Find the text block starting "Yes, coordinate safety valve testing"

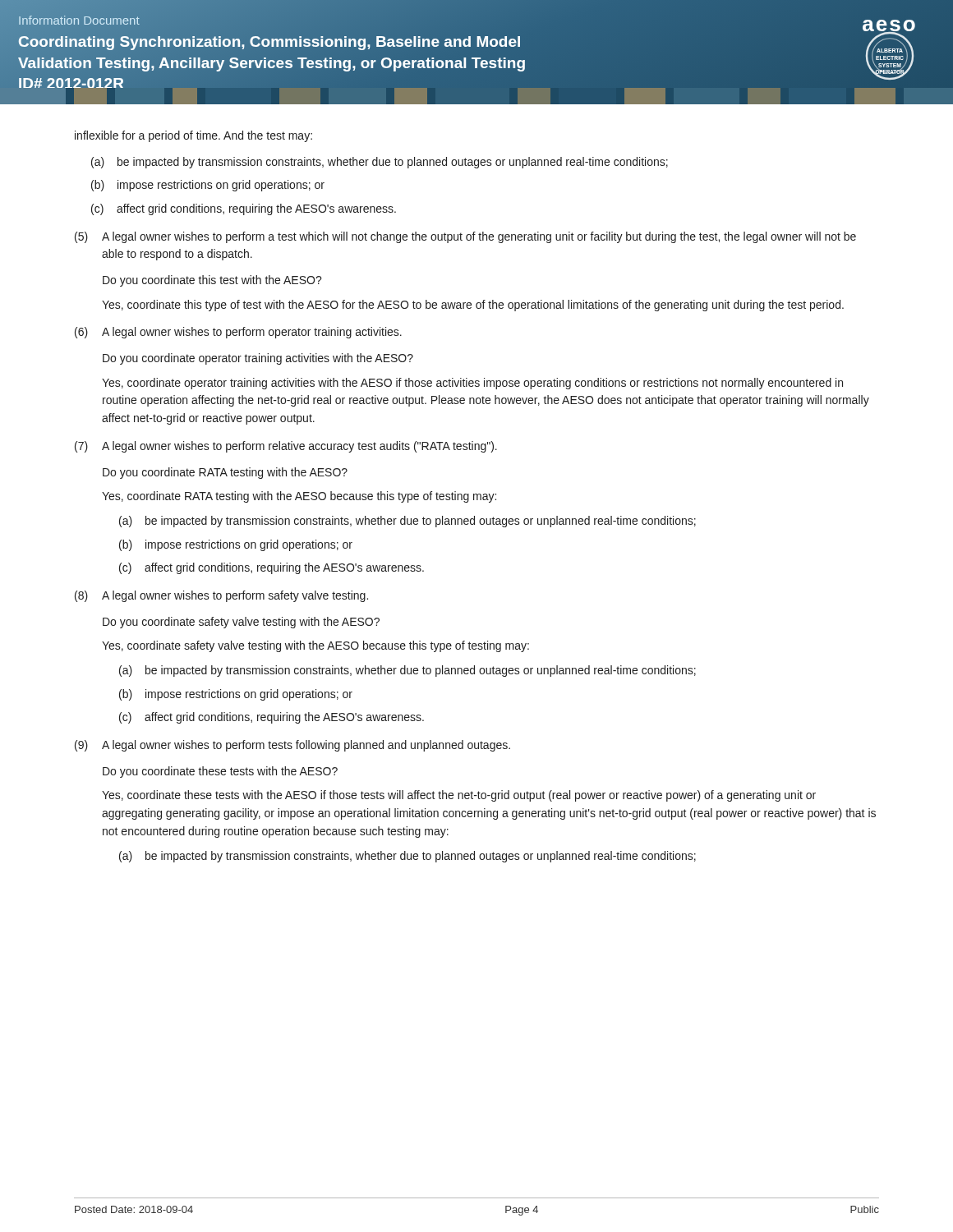316,646
